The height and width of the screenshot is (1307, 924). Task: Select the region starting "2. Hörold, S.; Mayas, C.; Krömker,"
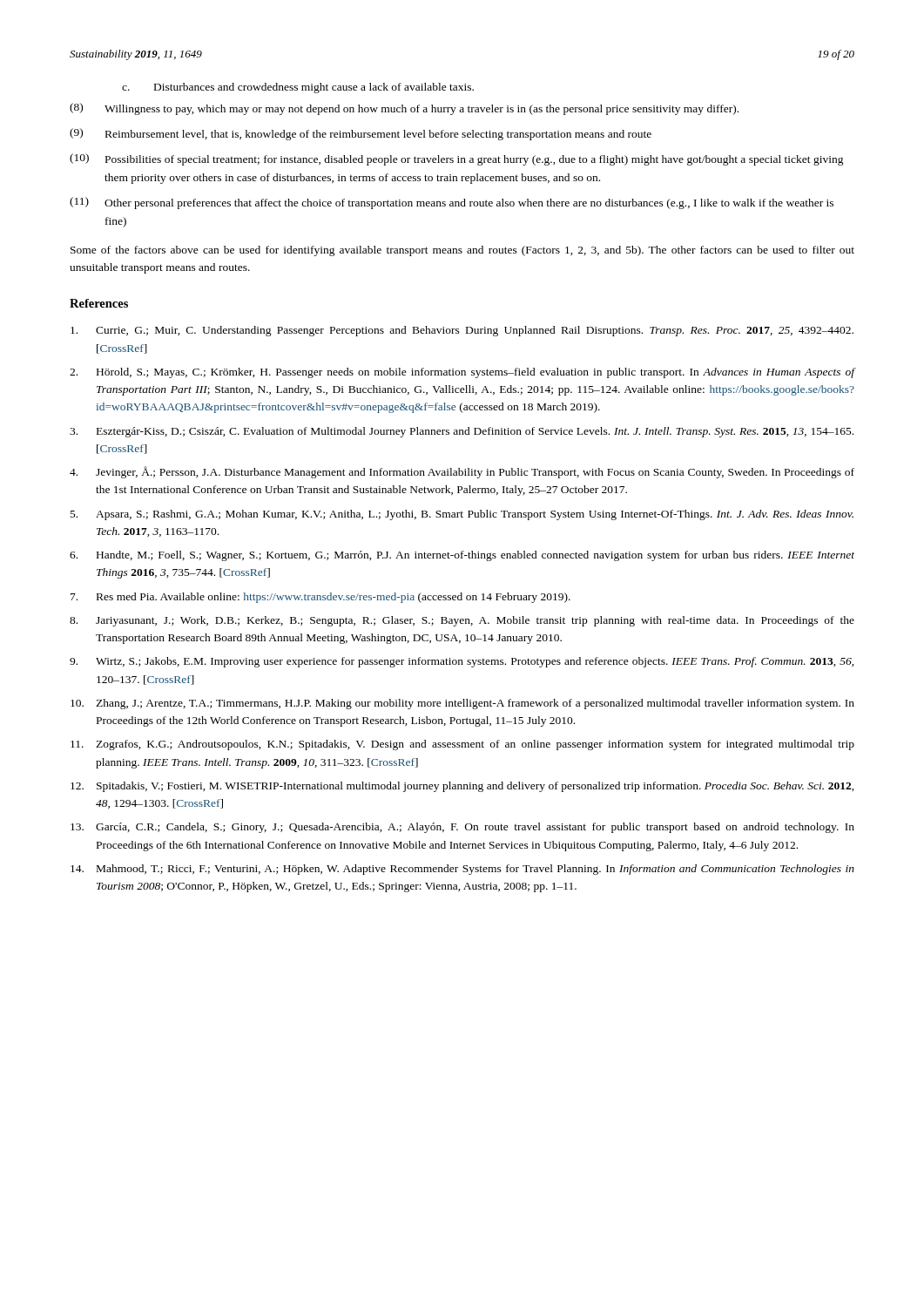[x=462, y=390]
